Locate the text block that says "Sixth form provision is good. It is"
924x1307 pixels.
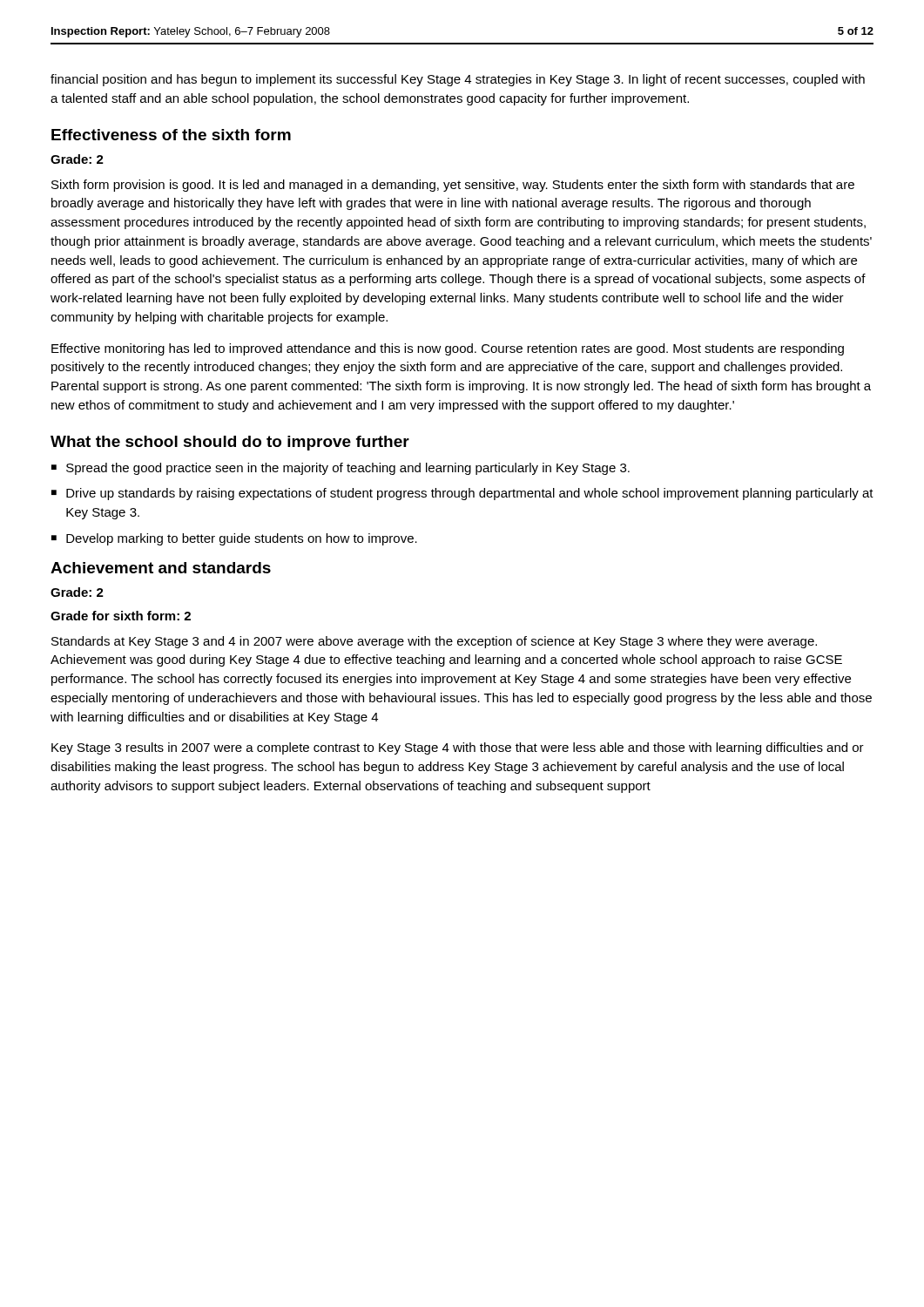coord(461,250)
